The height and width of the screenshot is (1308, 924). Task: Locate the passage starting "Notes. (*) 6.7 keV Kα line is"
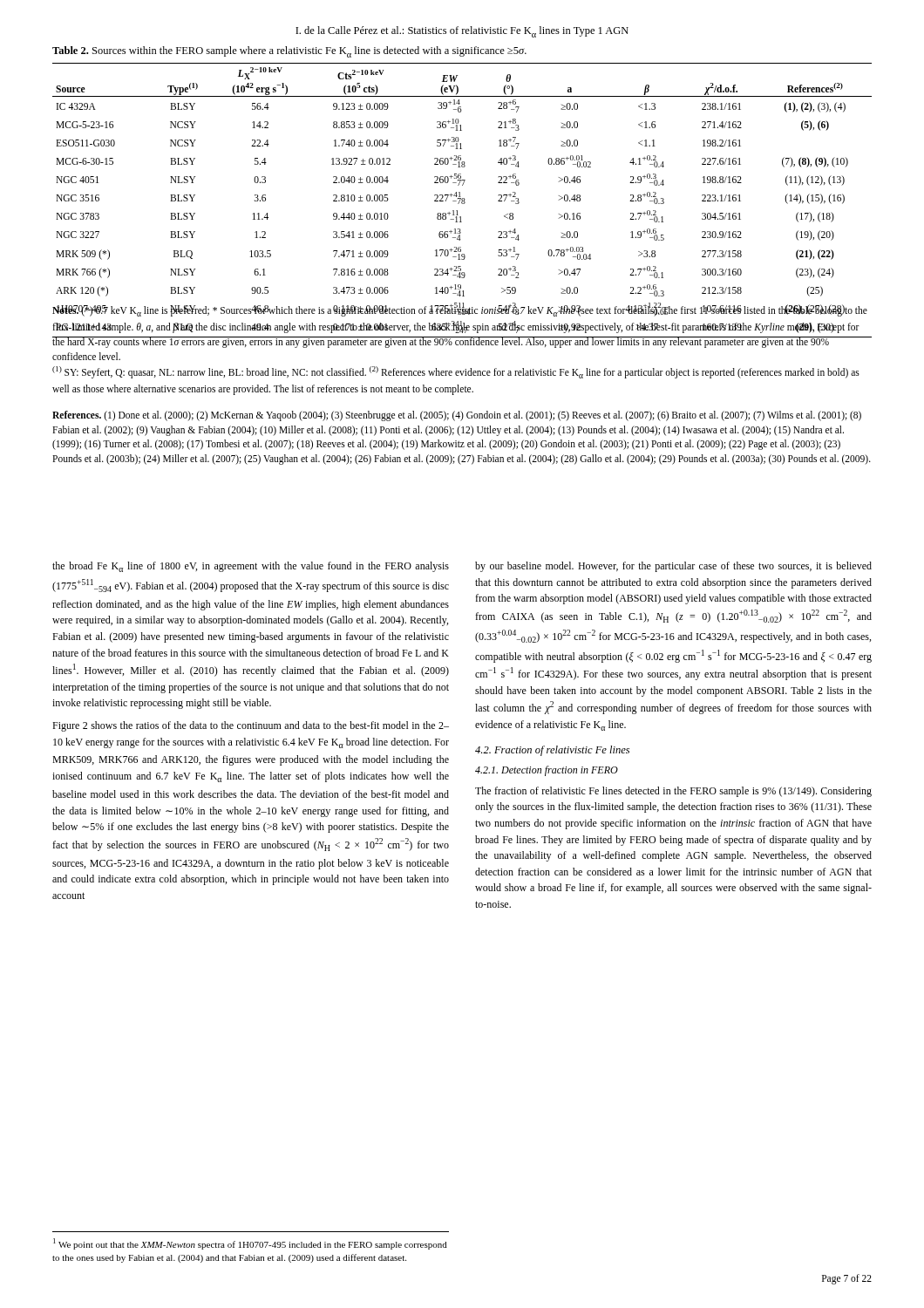(x=462, y=350)
